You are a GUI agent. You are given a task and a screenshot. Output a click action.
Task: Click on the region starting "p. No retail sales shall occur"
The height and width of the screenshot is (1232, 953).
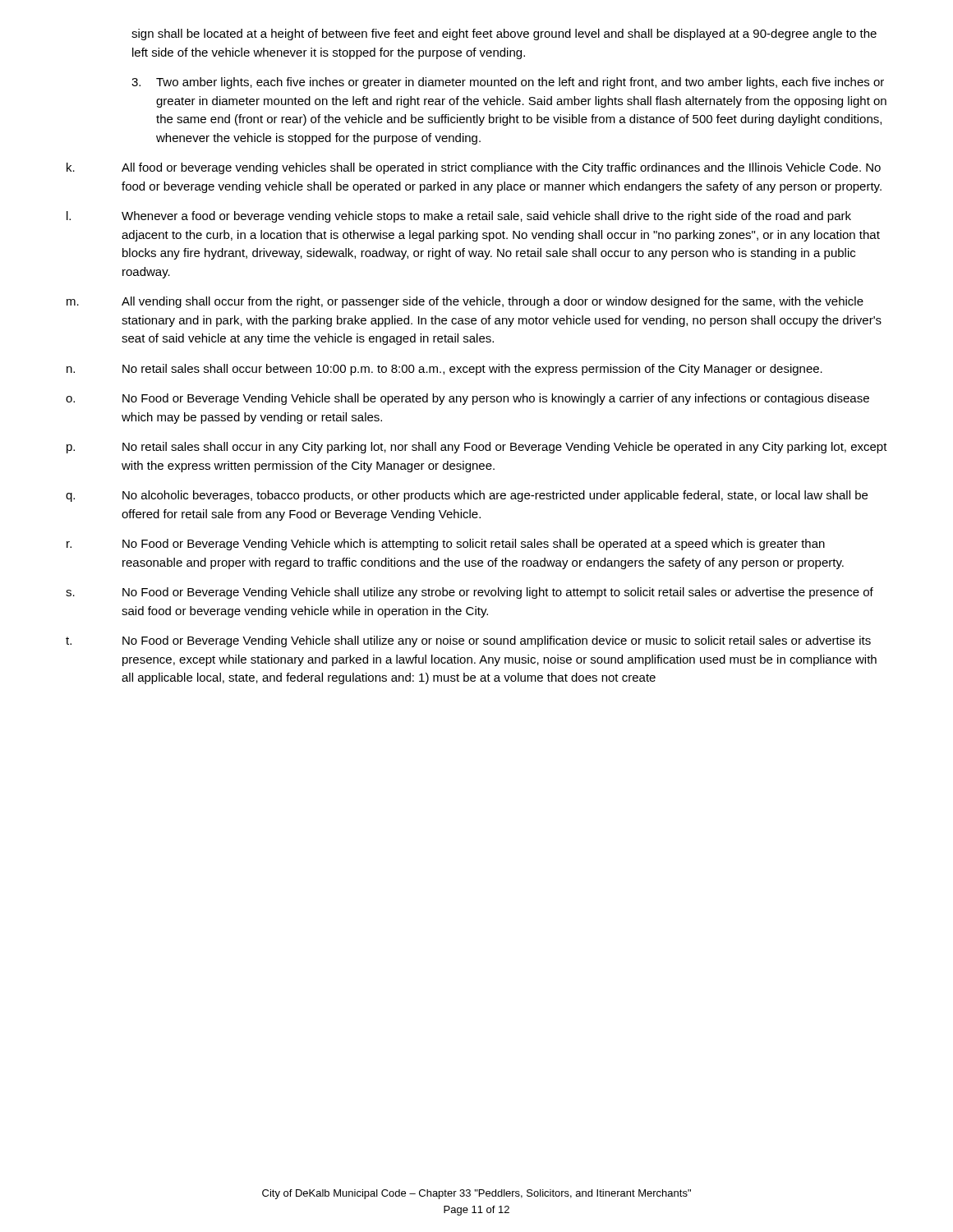476,456
